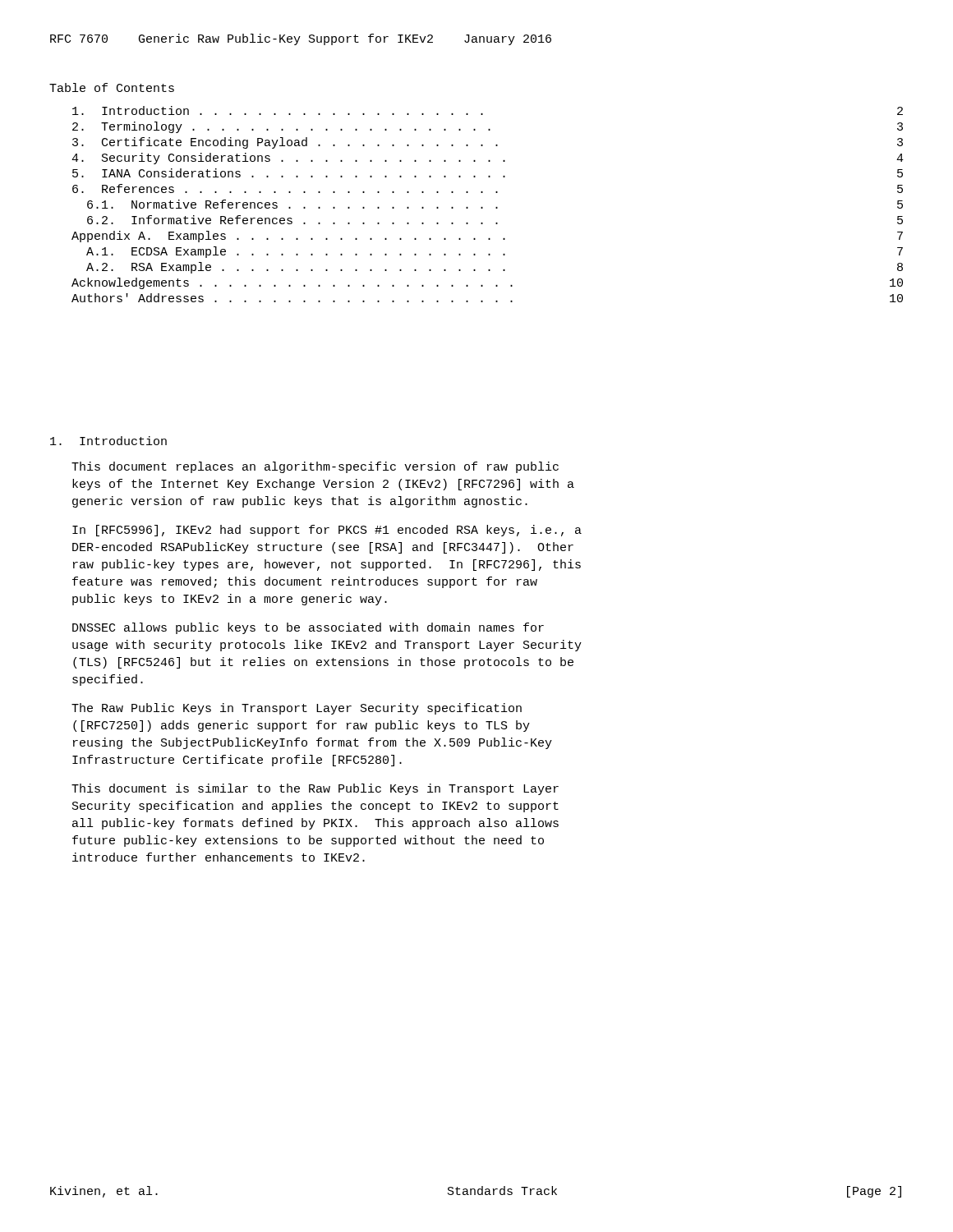Find the block starting "The Raw Public Keys in Transport"
The image size is (953, 1232).
(x=301, y=735)
